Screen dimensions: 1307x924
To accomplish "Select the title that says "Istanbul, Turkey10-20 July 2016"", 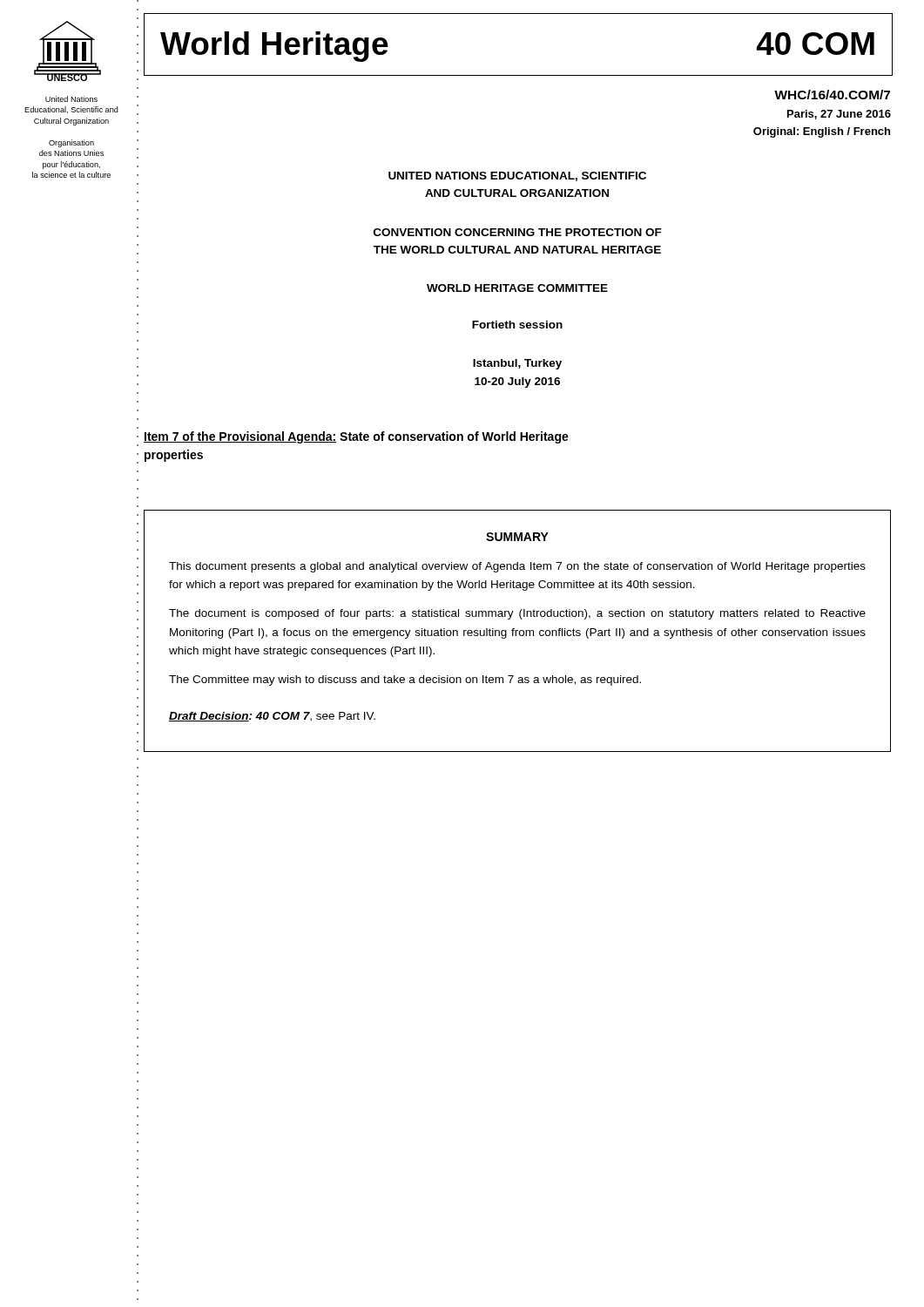I will (517, 372).
